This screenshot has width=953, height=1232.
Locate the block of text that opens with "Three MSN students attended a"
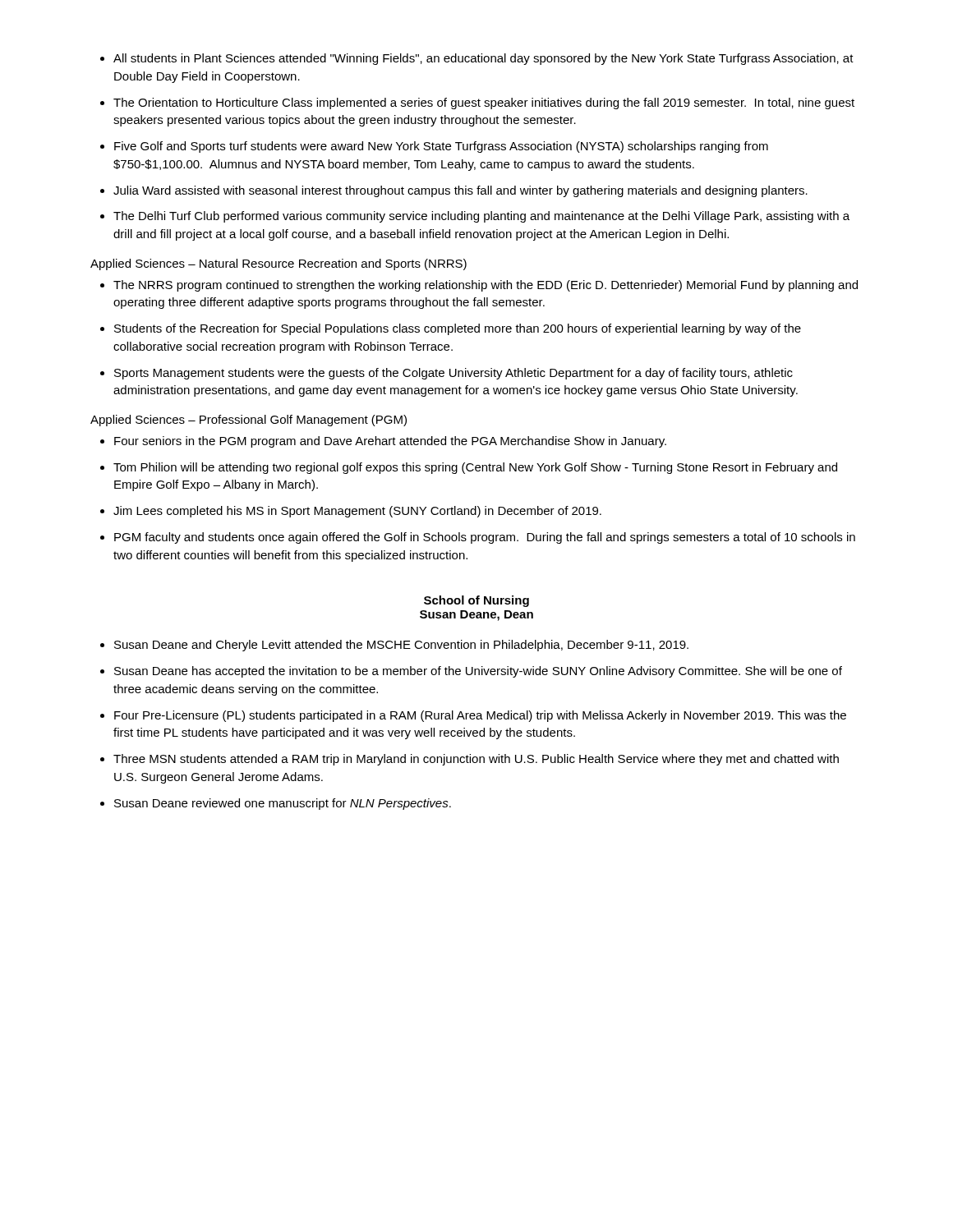[x=476, y=767]
